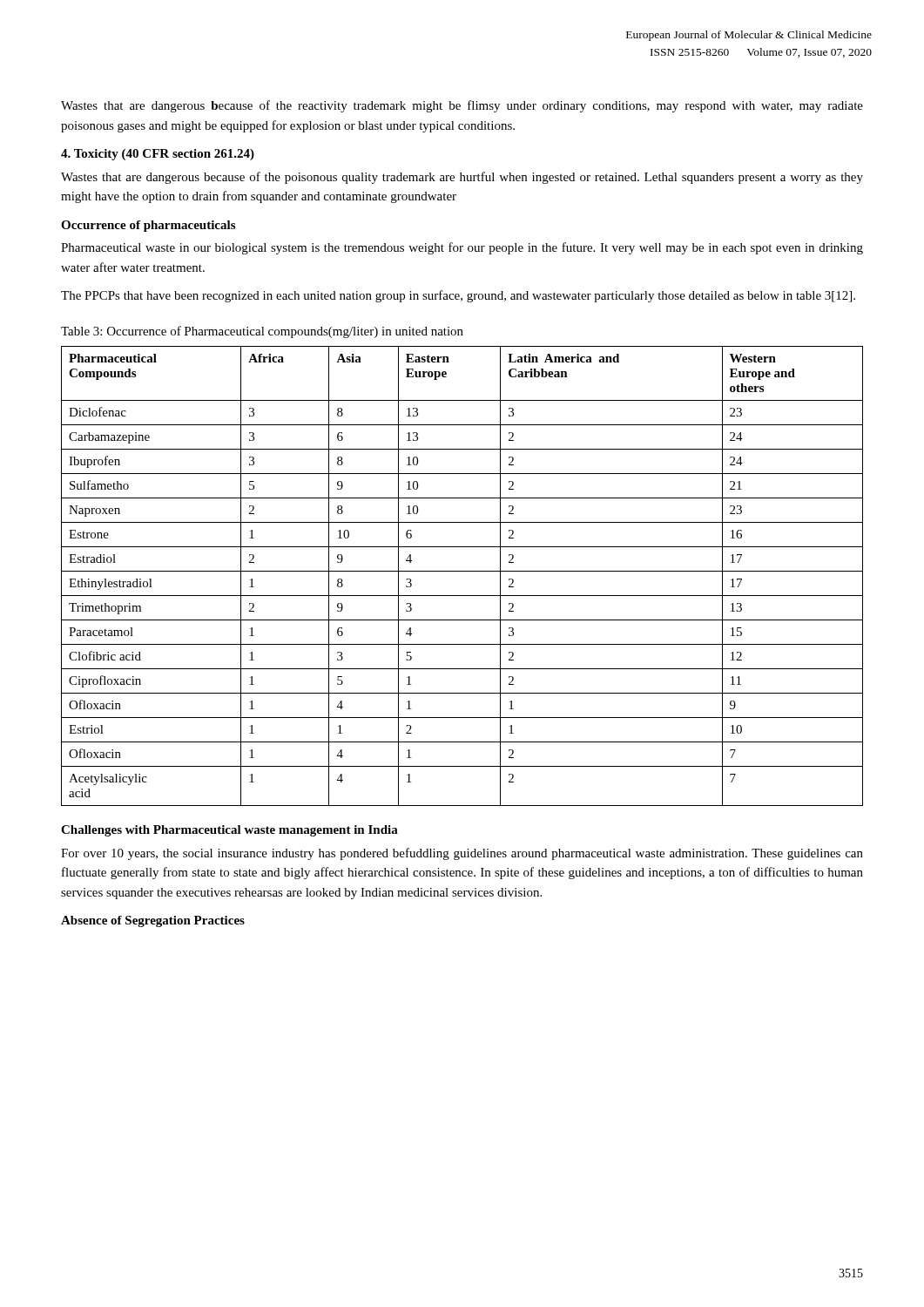Find the table that mentions "Latin America and Caribbean"
Screen dimensions: 1307x924
click(462, 576)
